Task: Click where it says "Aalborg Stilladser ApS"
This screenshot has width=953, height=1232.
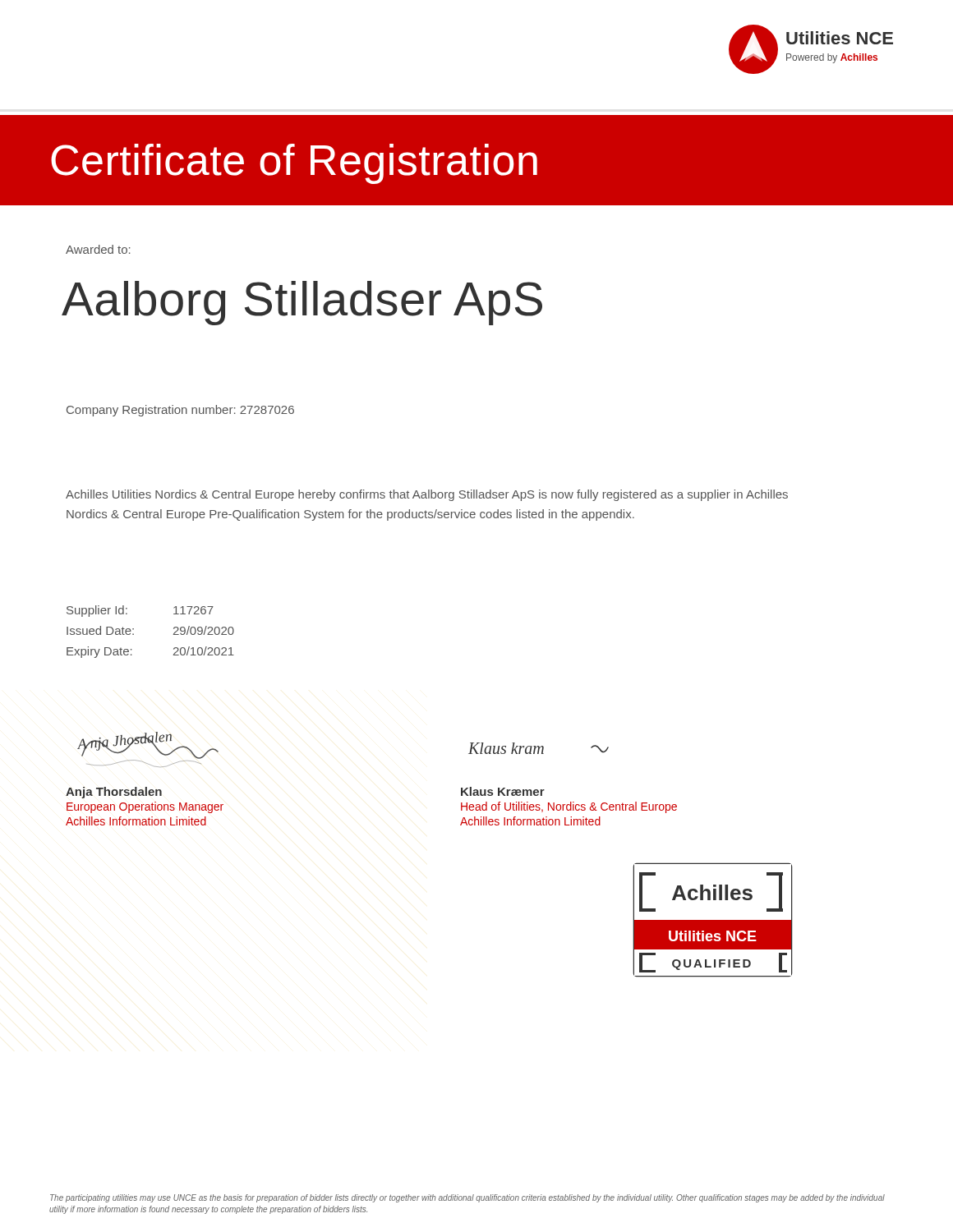Action: tap(303, 299)
